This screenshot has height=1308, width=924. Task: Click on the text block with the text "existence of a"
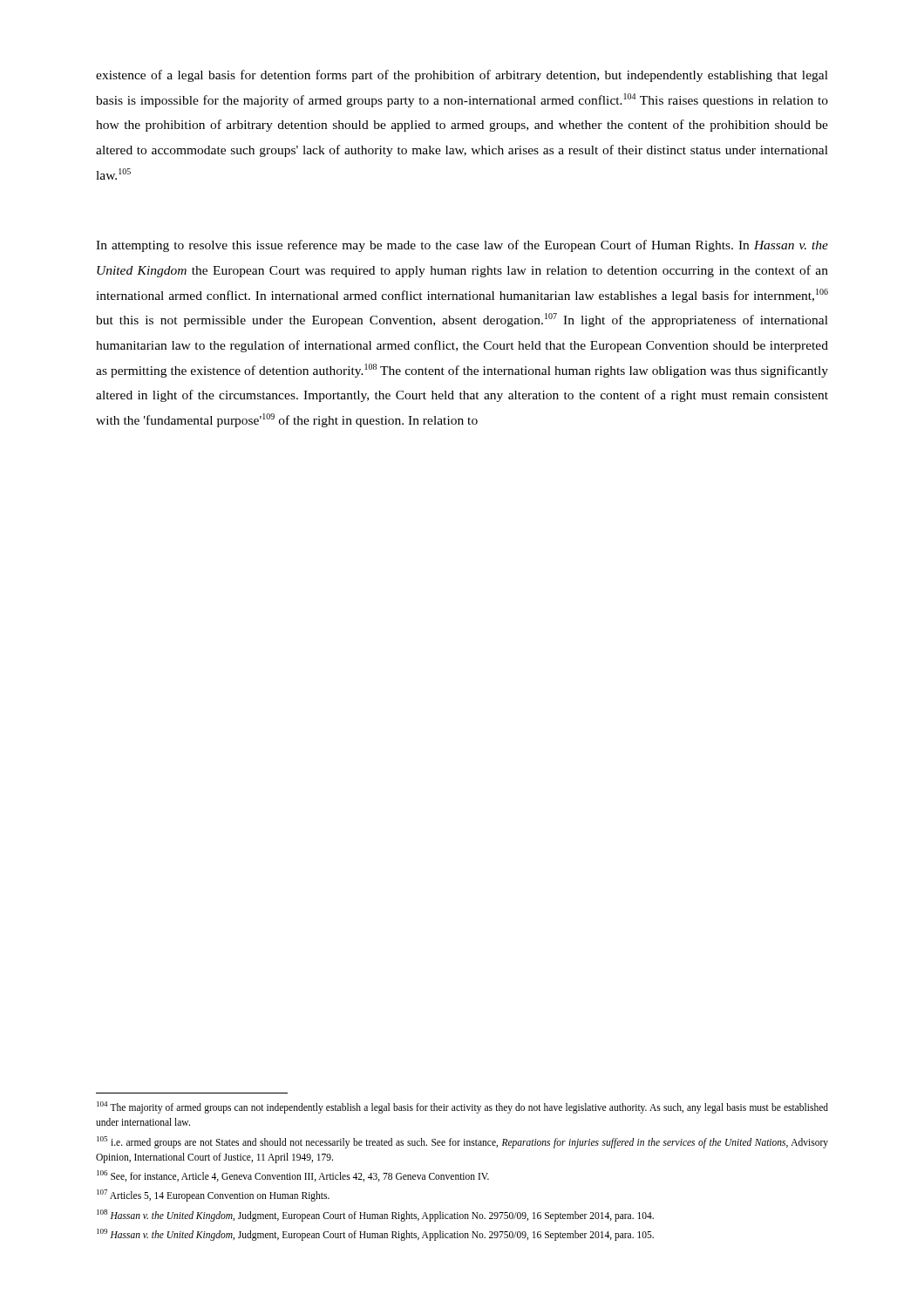(462, 125)
